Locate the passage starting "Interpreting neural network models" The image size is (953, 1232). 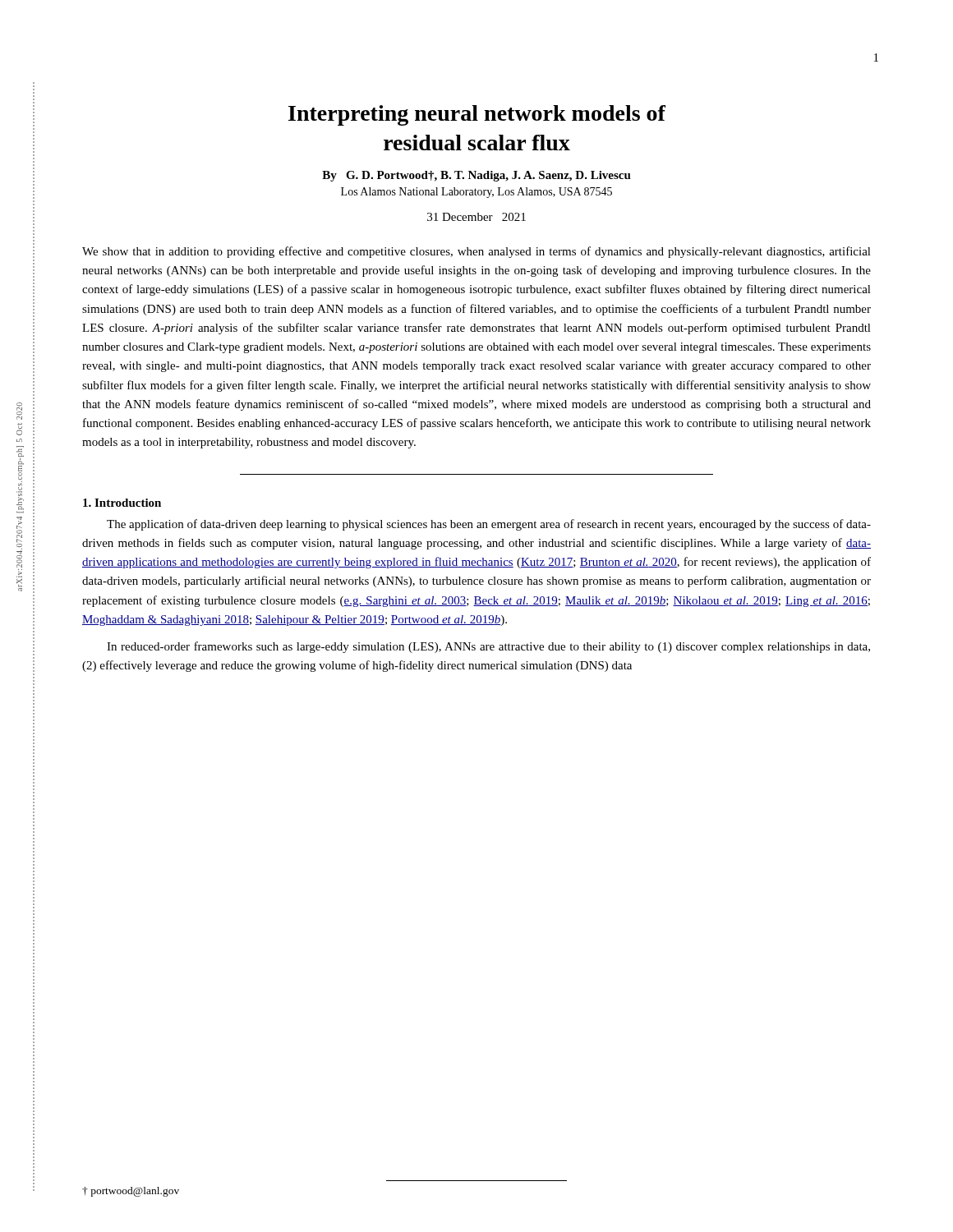tap(476, 128)
